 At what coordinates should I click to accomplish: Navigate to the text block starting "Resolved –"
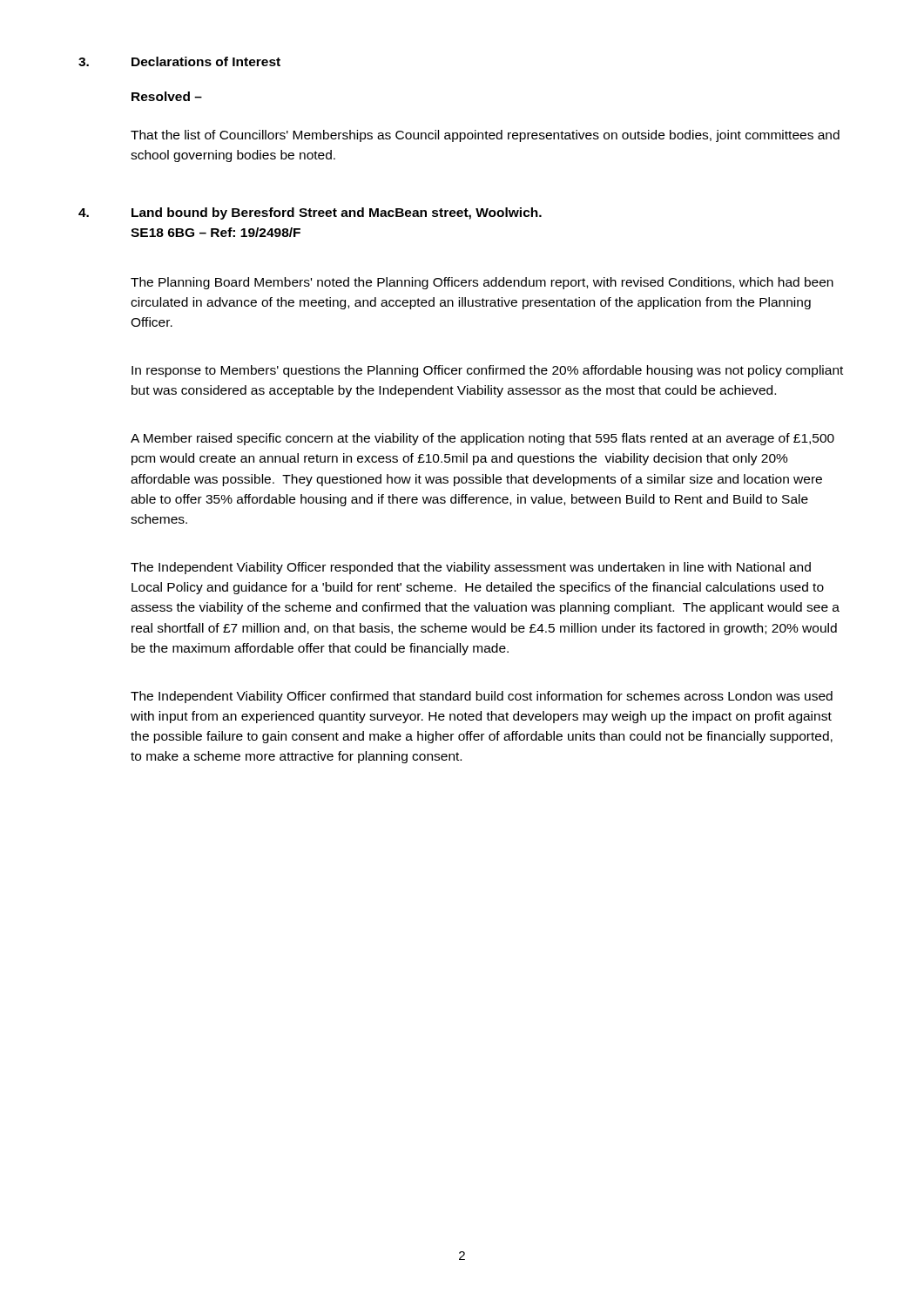point(167,96)
